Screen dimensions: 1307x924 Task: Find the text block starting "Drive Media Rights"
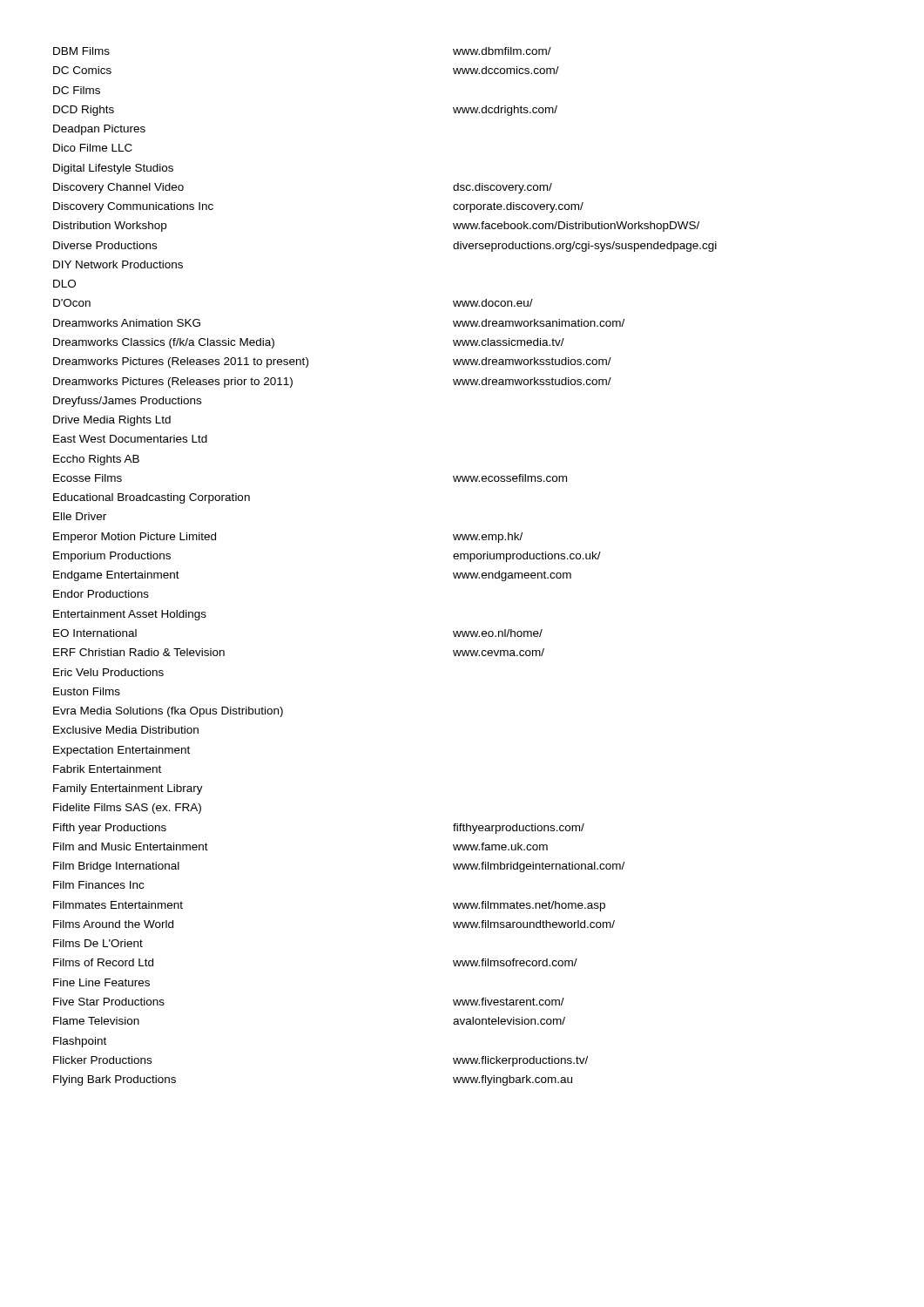coord(112,420)
